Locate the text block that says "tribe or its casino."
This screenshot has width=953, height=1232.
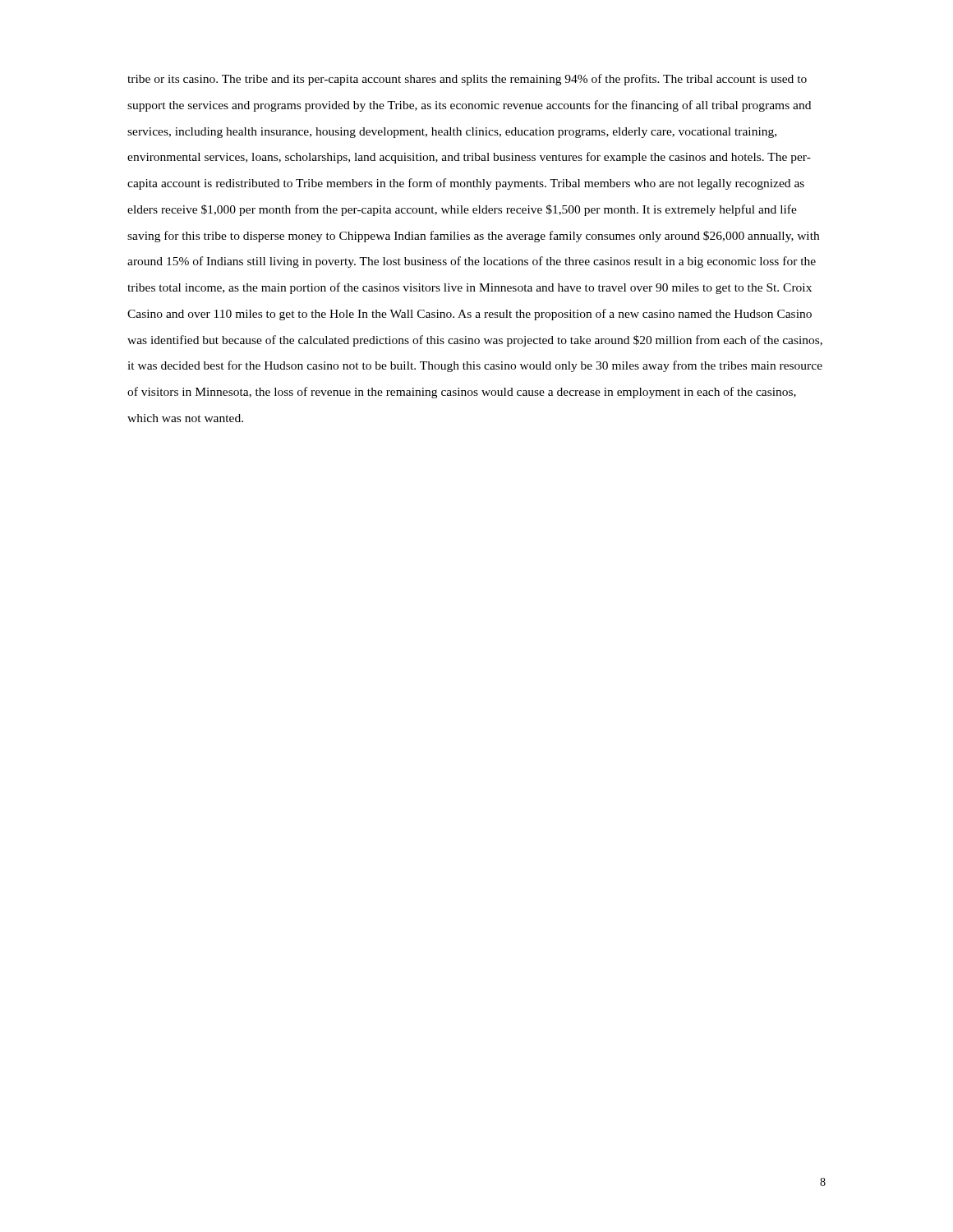(x=475, y=248)
